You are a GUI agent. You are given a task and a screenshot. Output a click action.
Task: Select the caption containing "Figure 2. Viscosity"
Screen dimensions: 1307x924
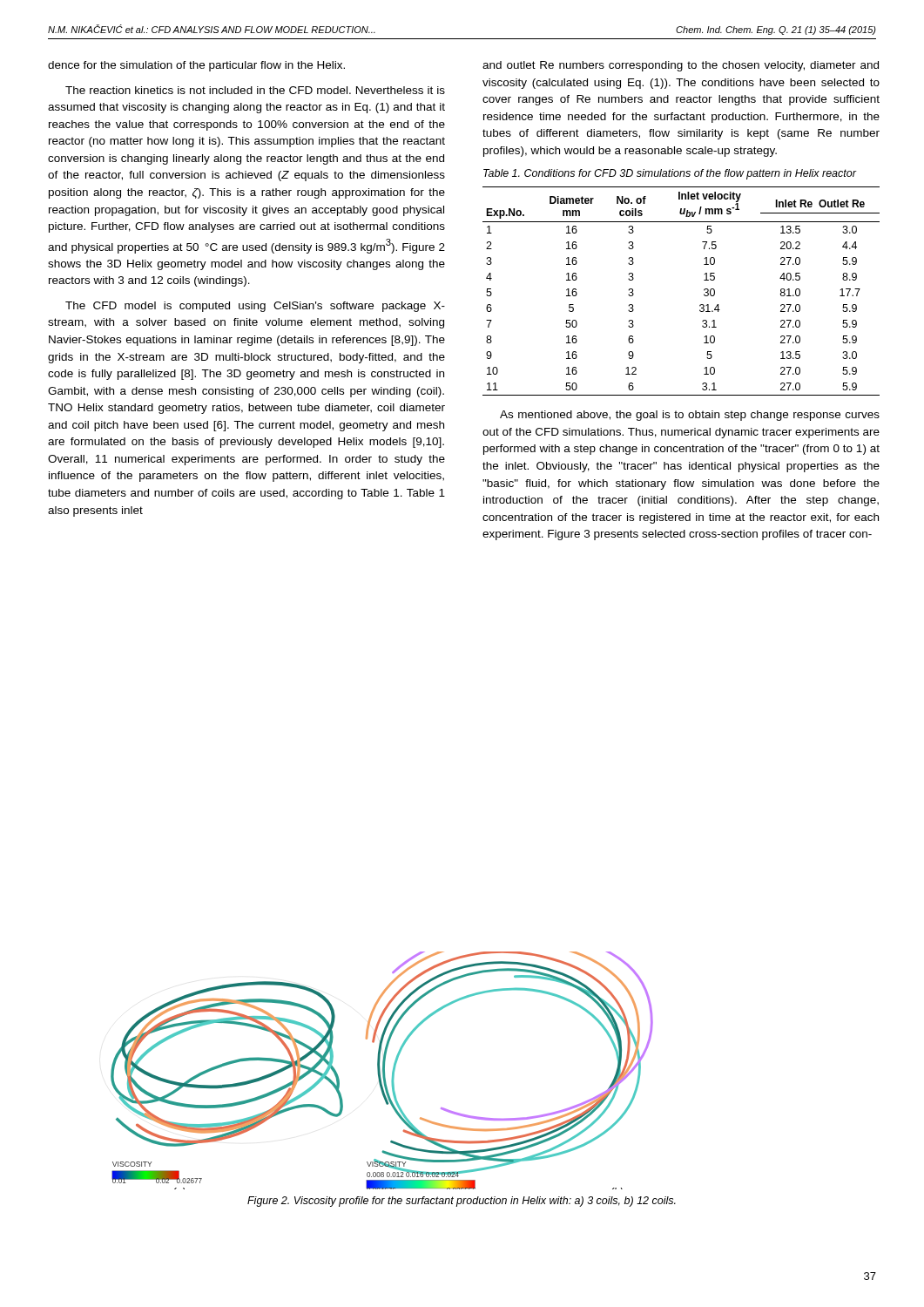coord(462,1201)
